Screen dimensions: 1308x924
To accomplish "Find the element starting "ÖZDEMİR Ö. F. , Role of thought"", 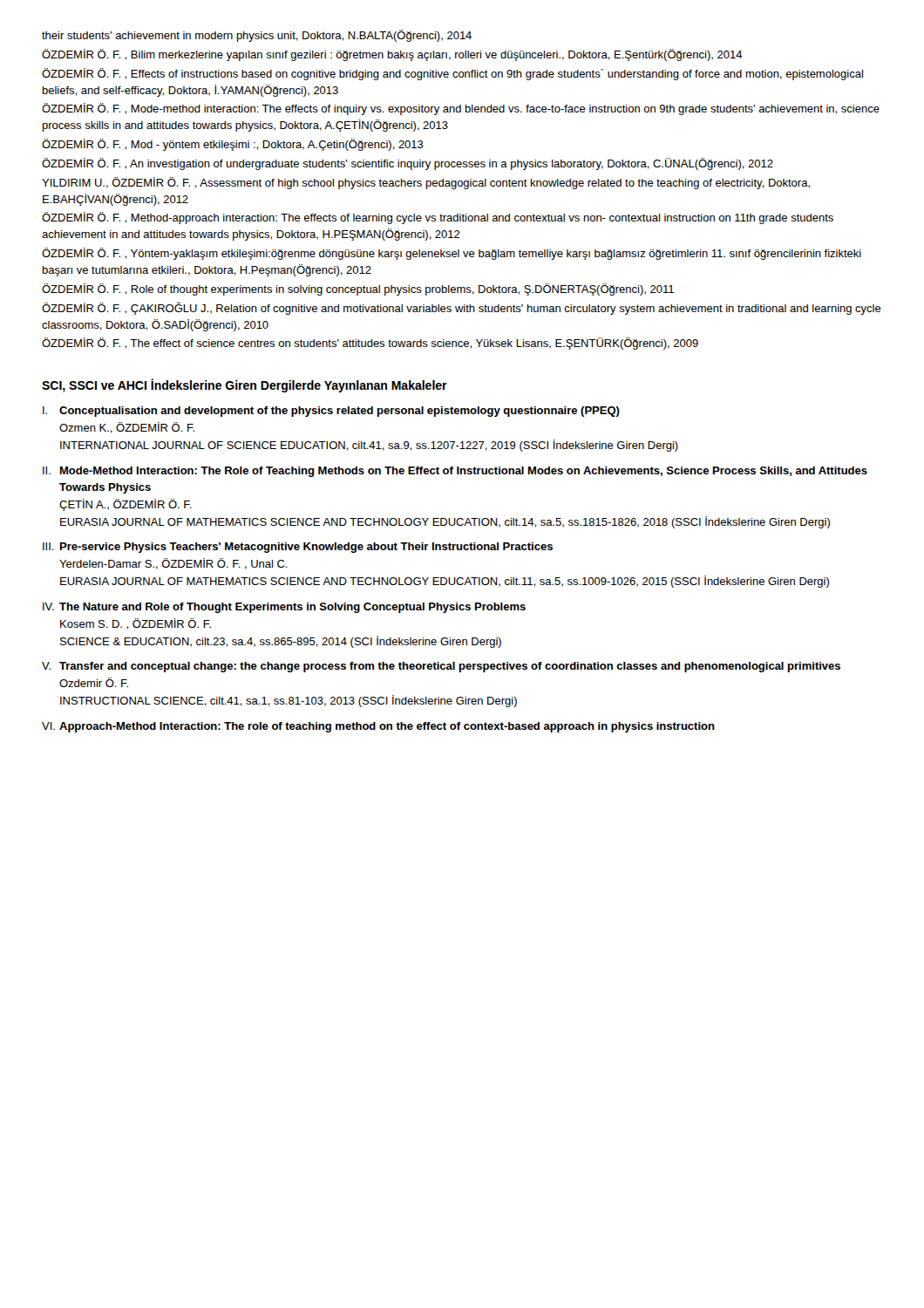I will click(358, 289).
